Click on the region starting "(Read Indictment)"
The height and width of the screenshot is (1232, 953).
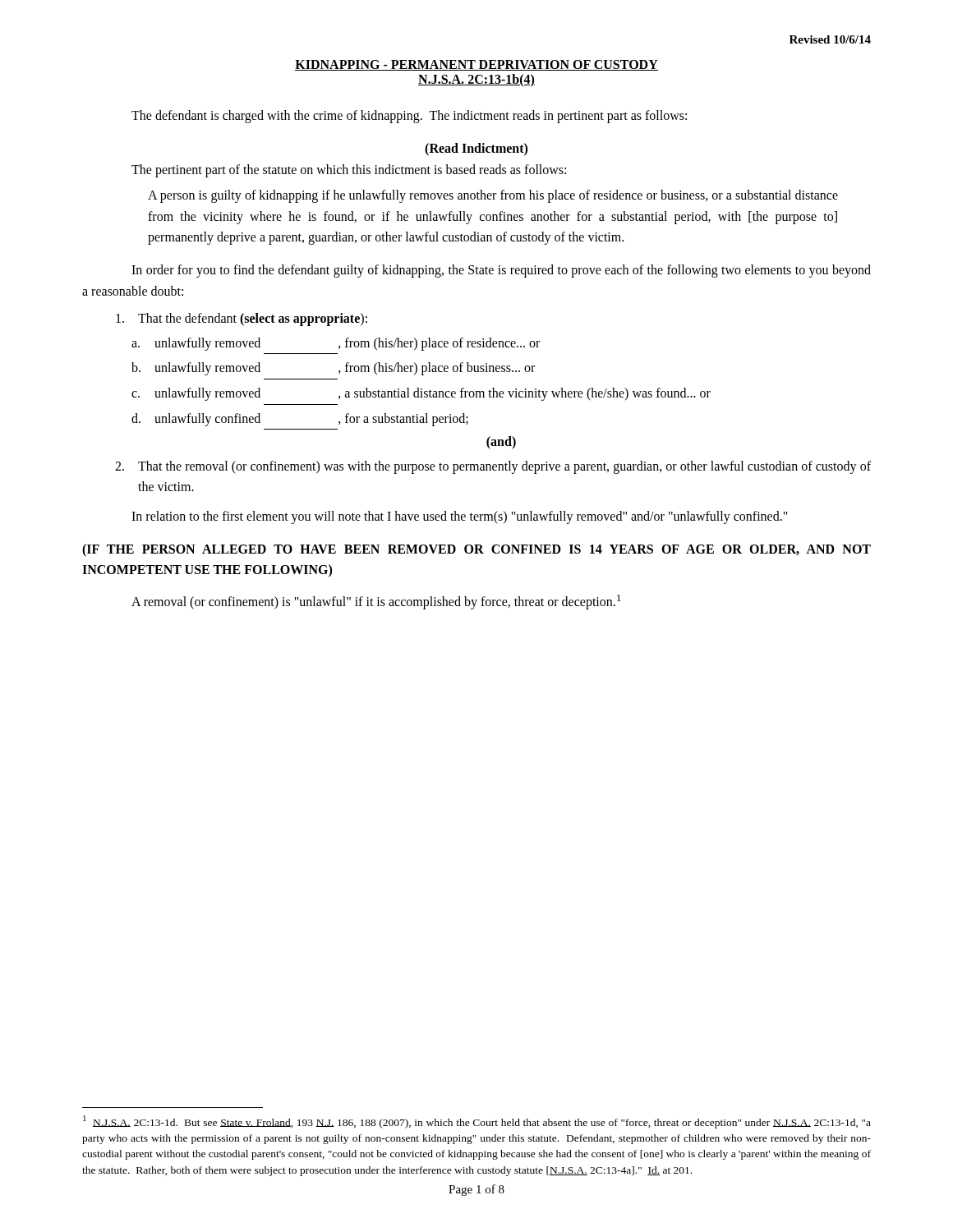pyautogui.click(x=476, y=148)
